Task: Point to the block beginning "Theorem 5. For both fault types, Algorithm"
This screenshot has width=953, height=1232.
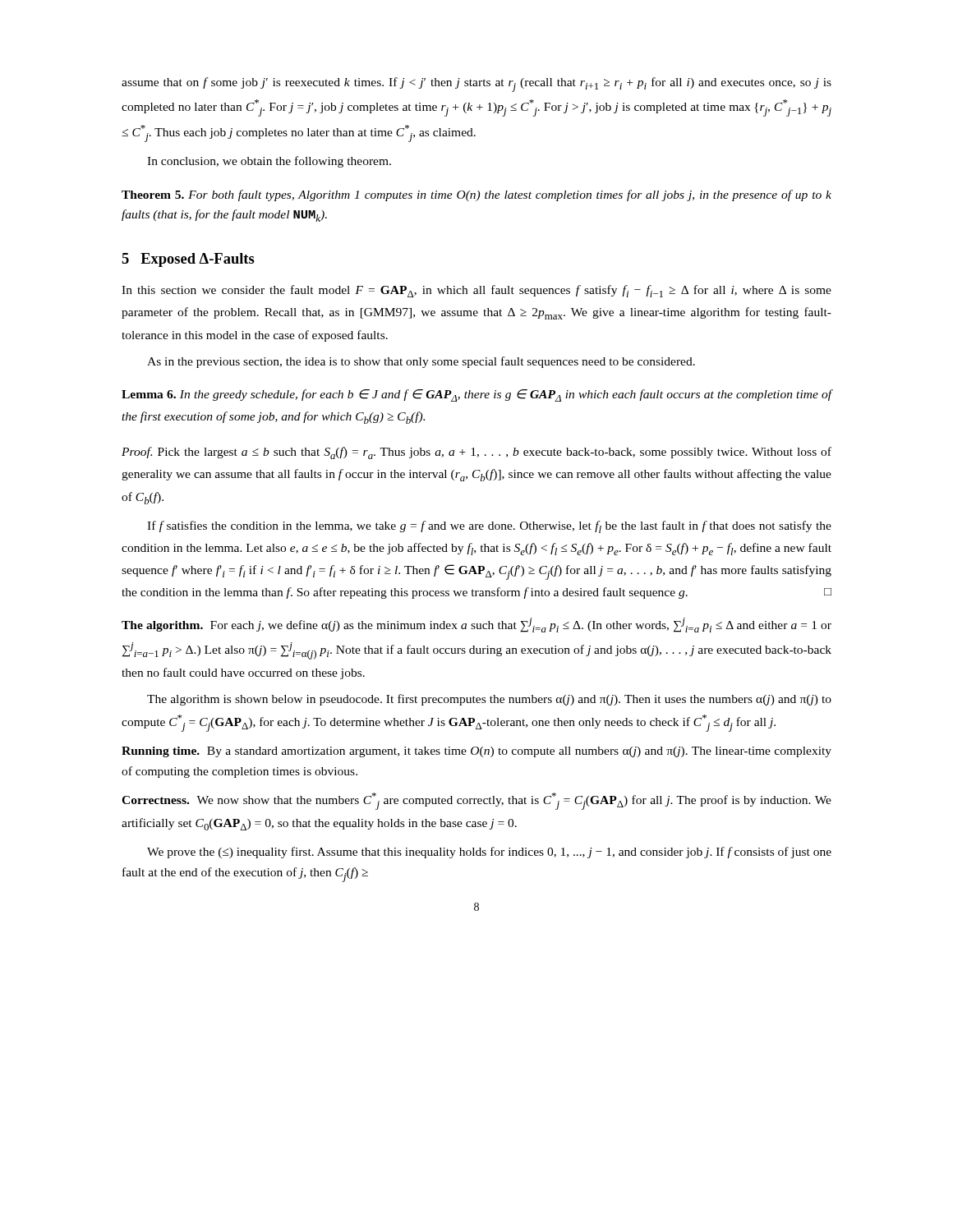Action: coord(476,206)
